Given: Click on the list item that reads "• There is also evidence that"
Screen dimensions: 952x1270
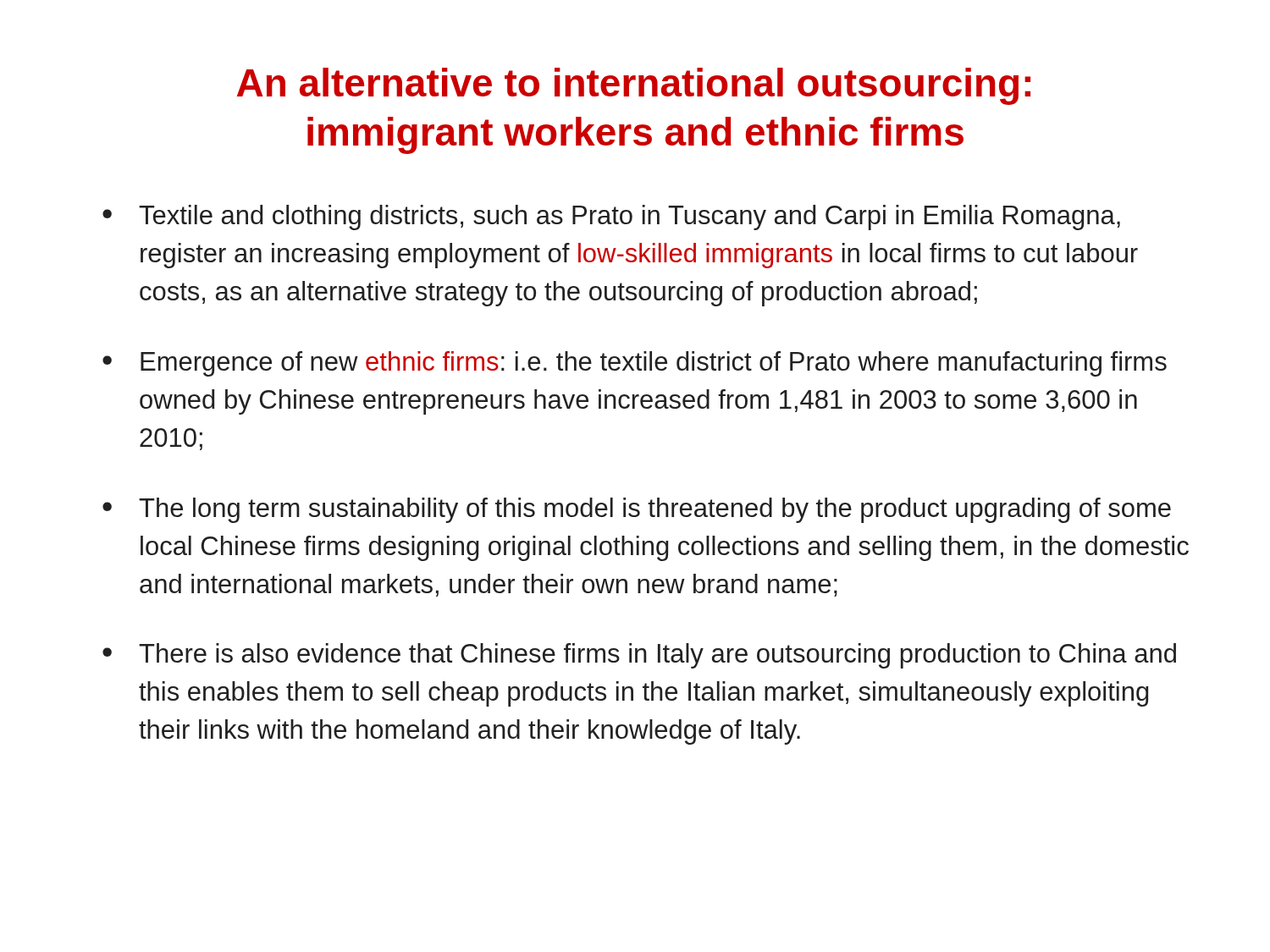Looking at the screenshot, I should (x=648, y=693).
